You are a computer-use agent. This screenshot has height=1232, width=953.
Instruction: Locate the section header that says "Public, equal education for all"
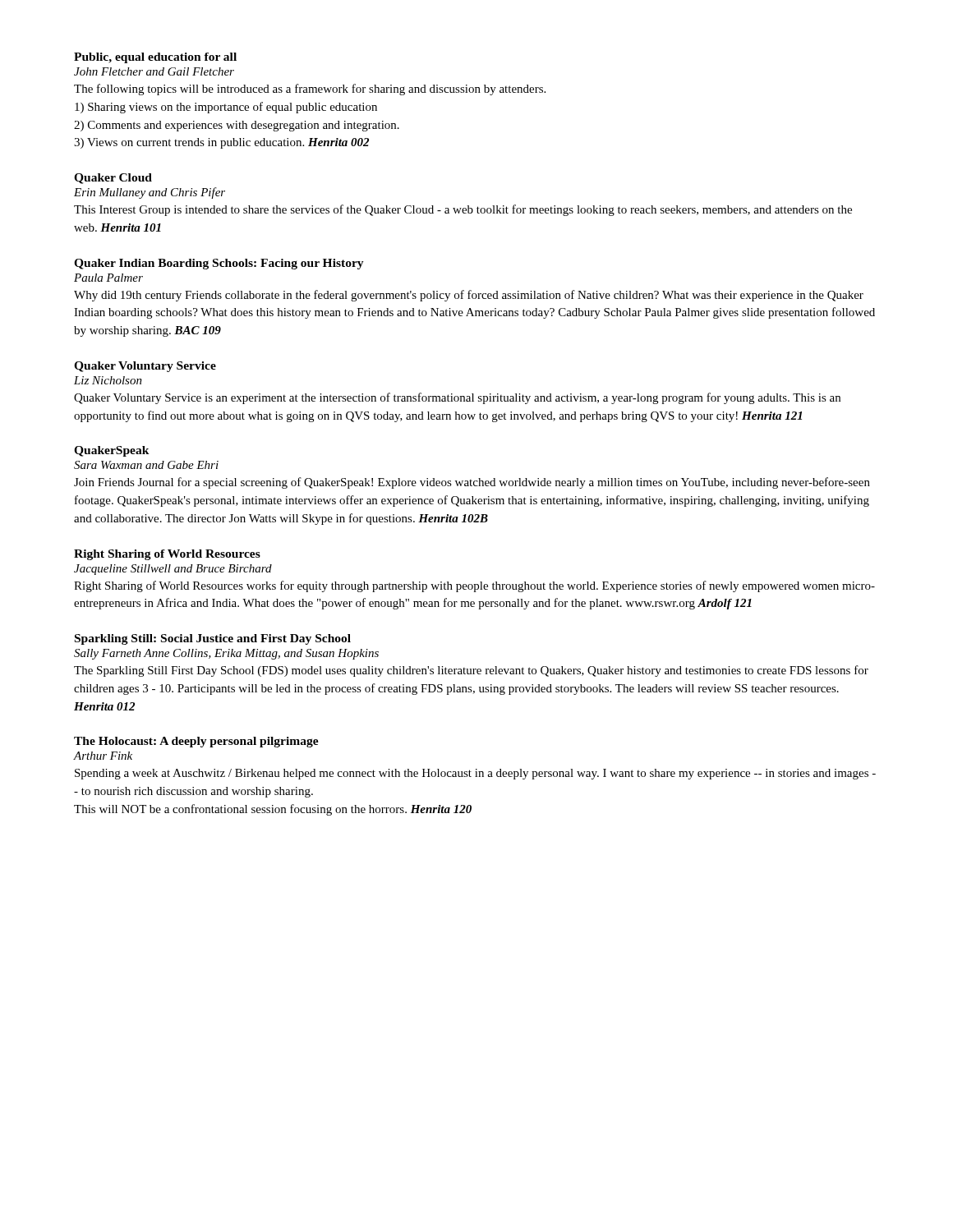coord(155,56)
